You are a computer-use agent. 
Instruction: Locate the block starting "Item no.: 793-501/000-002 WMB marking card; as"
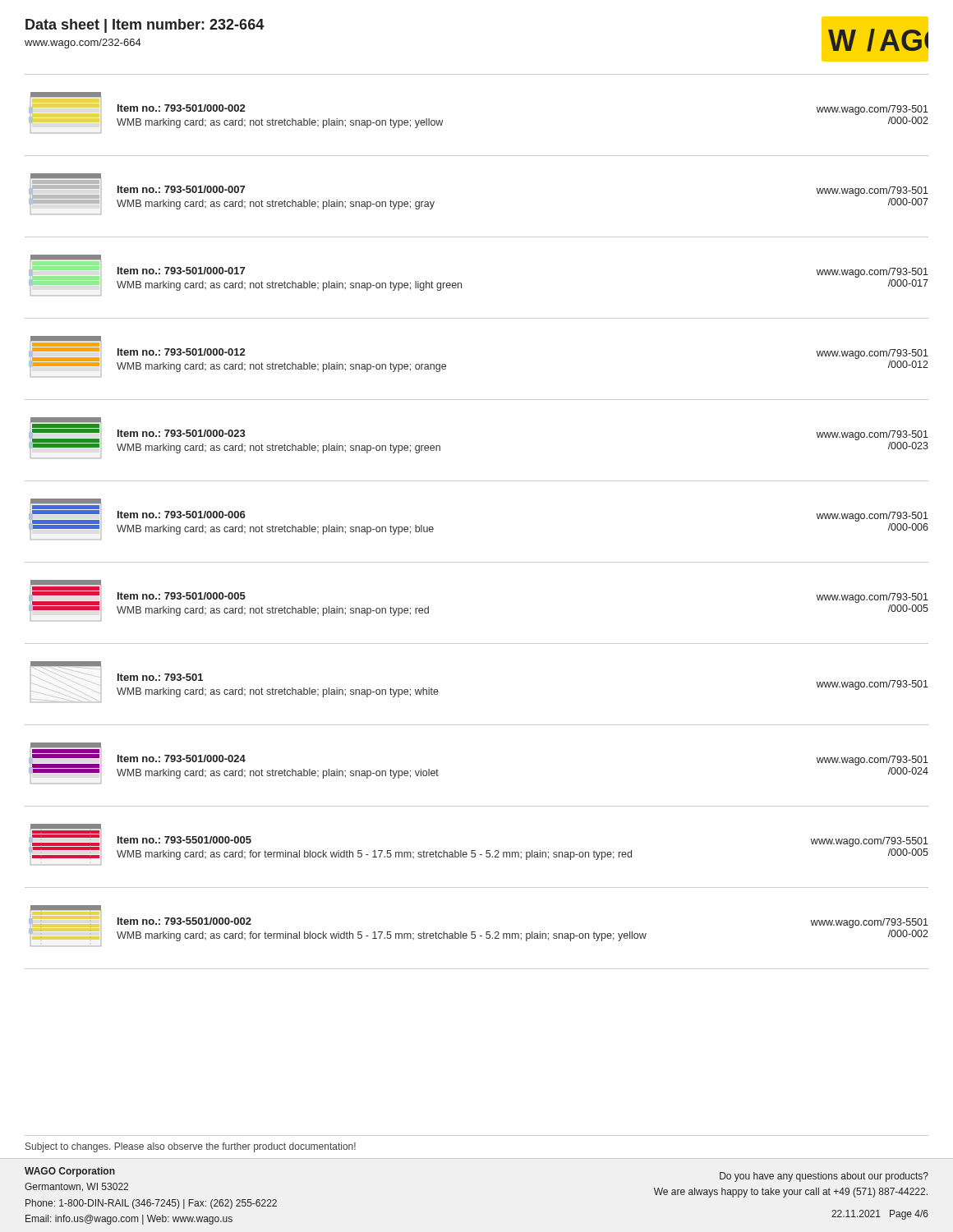click(214, 110)
